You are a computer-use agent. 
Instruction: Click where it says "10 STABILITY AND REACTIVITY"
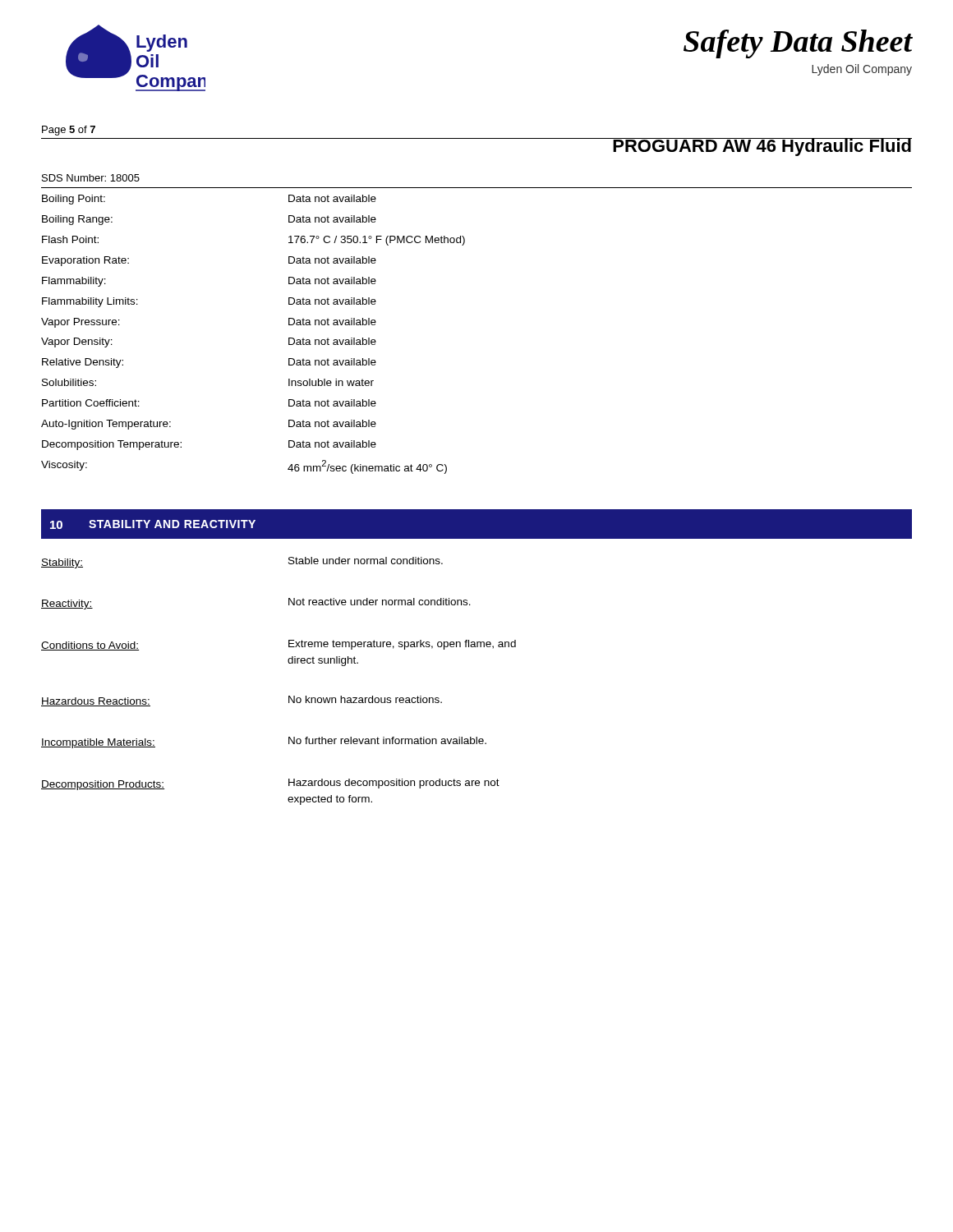coord(153,524)
